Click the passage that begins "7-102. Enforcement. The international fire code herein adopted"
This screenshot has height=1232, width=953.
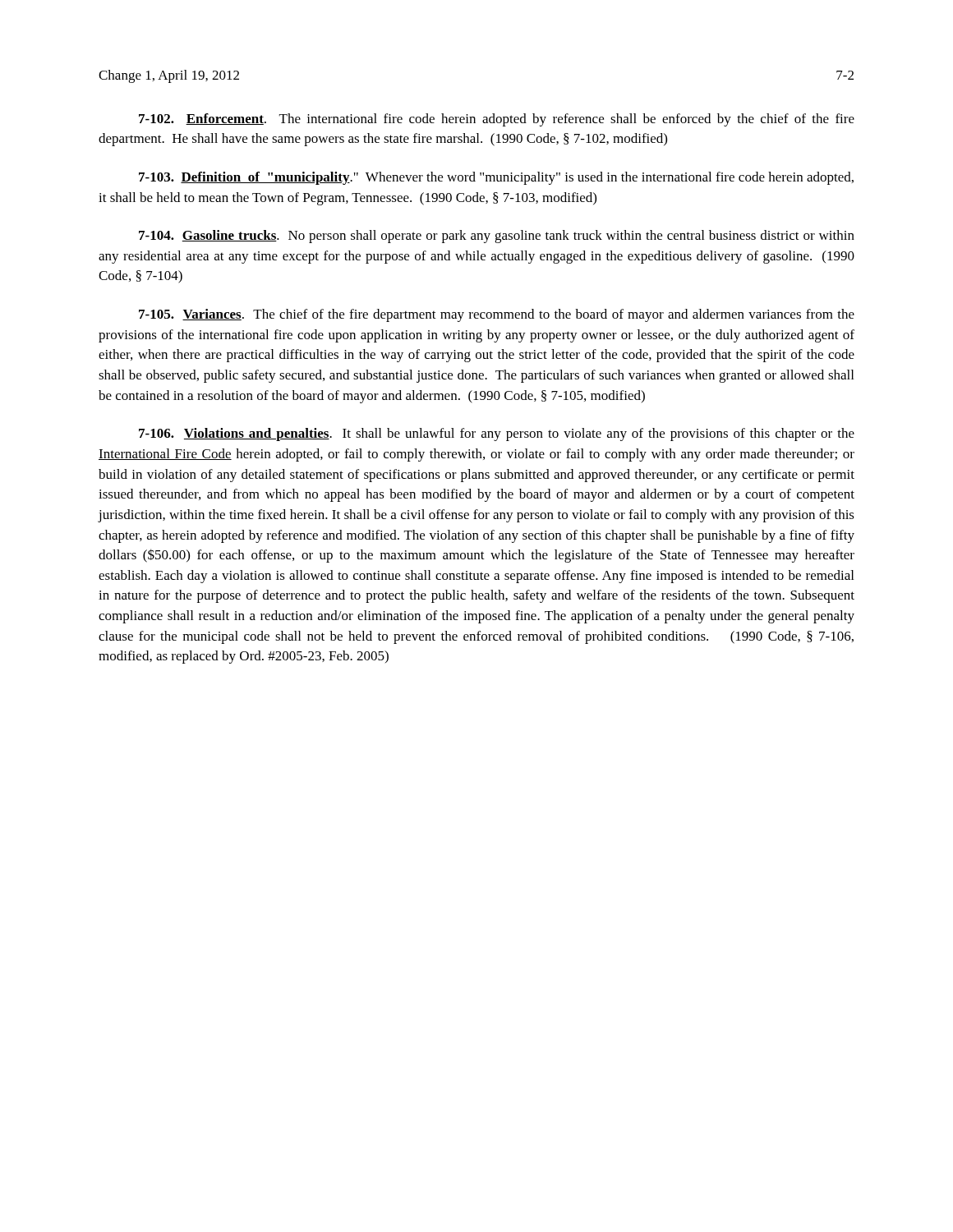point(476,129)
